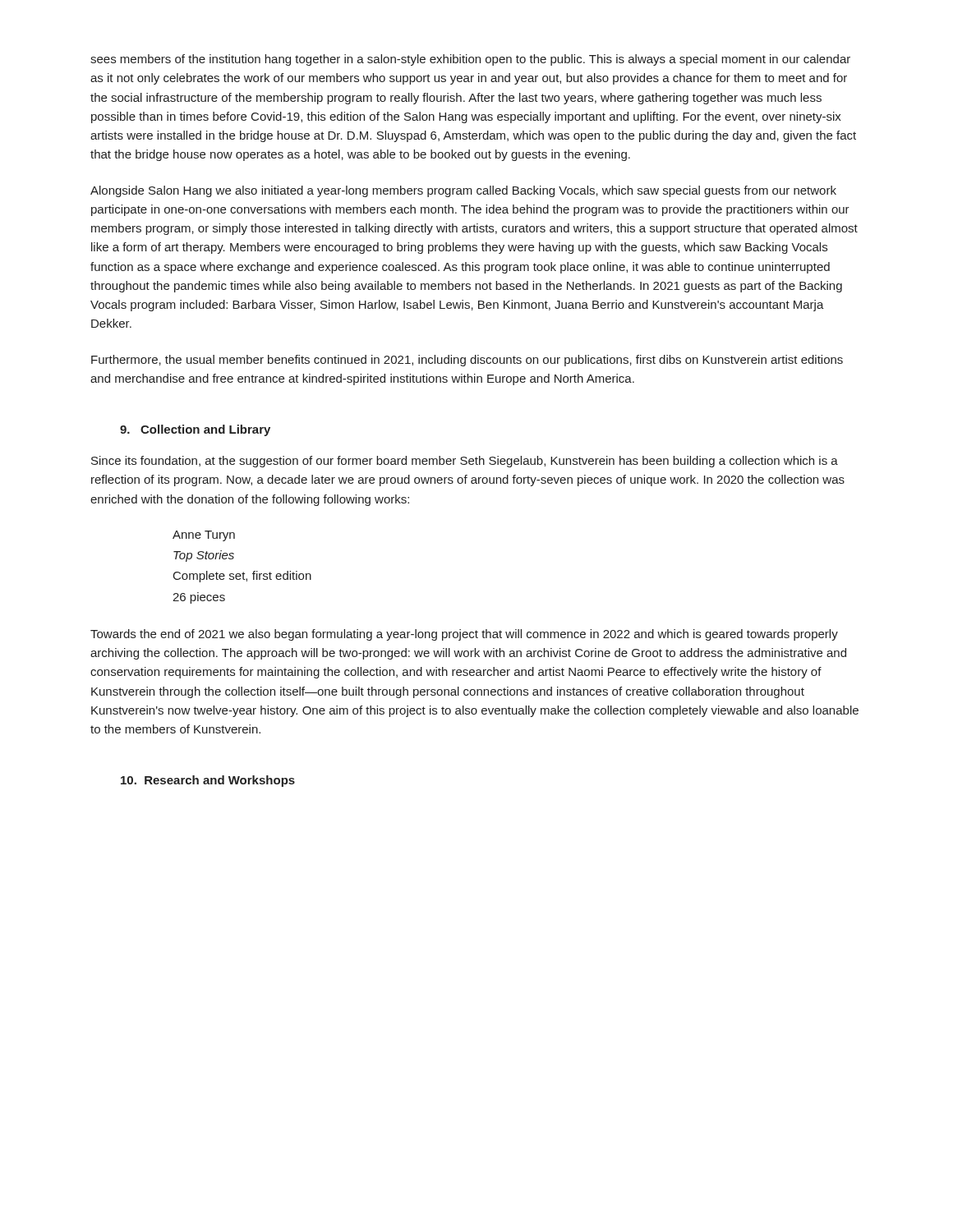The height and width of the screenshot is (1232, 953).
Task: Find the text block that reads "Since its foundation, at the"
Action: pyautogui.click(x=467, y=479)
